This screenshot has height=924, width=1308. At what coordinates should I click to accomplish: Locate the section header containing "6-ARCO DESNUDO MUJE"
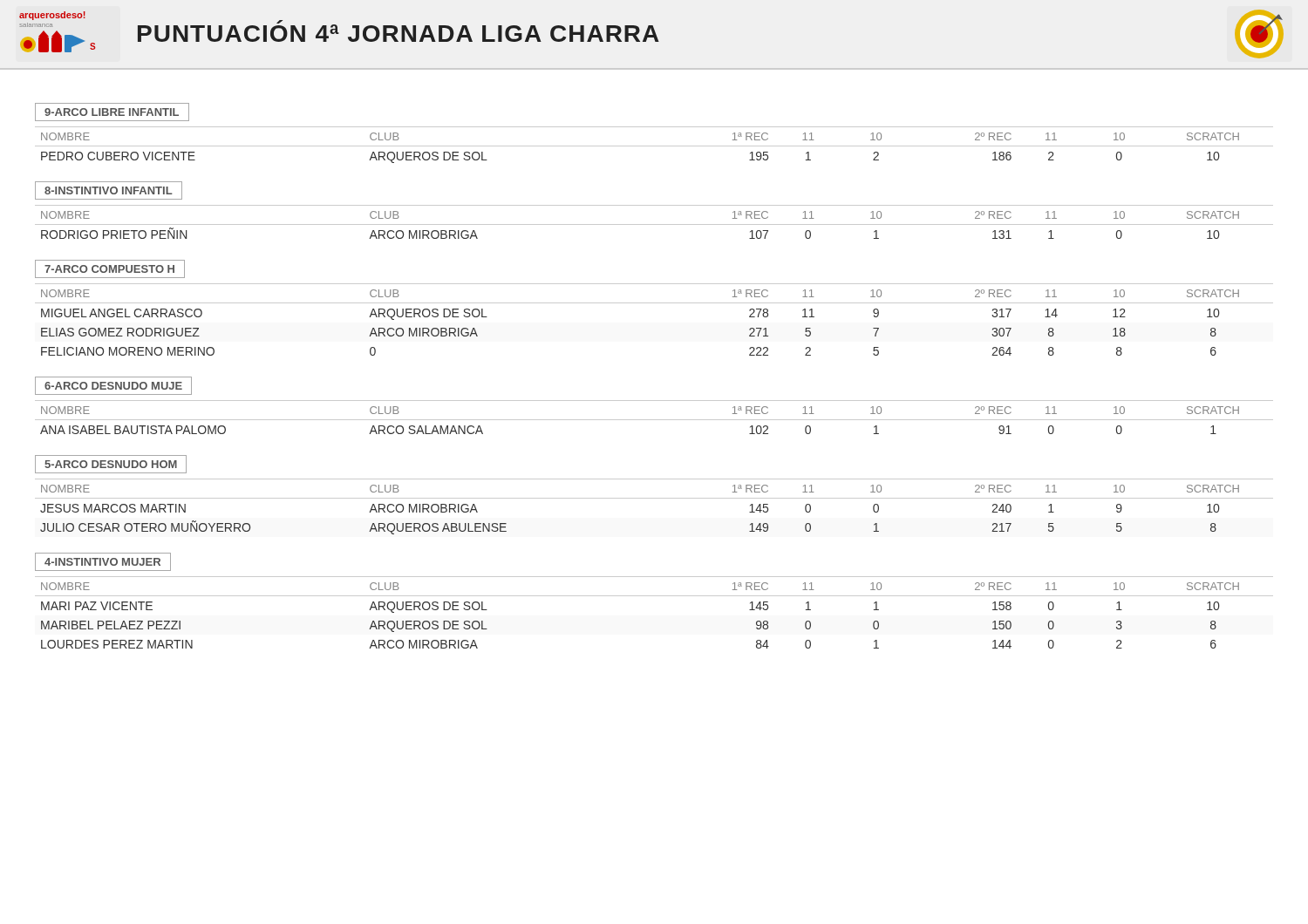pyautogui.click(x=113, y=386)
